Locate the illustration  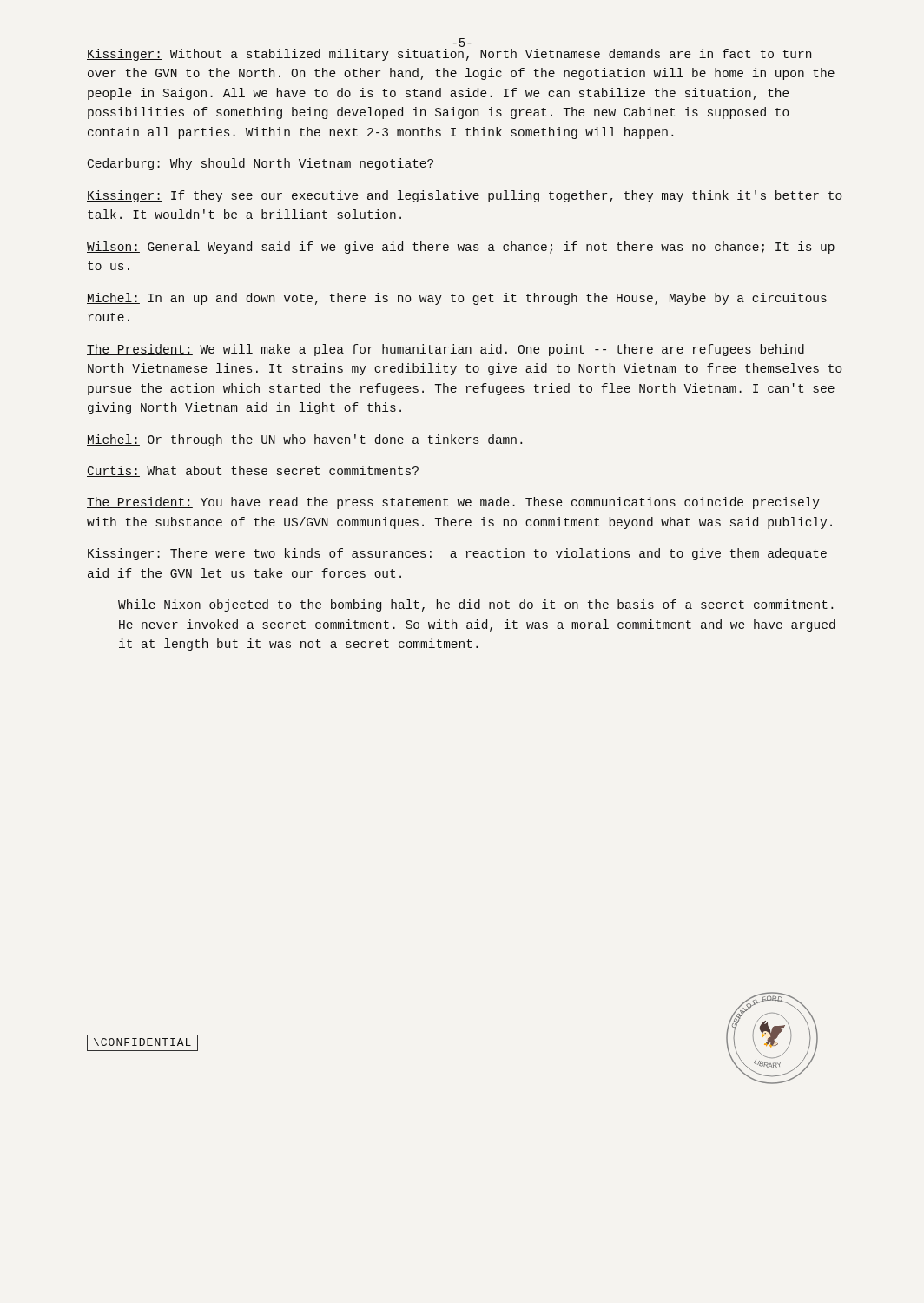pos(772,1038)
